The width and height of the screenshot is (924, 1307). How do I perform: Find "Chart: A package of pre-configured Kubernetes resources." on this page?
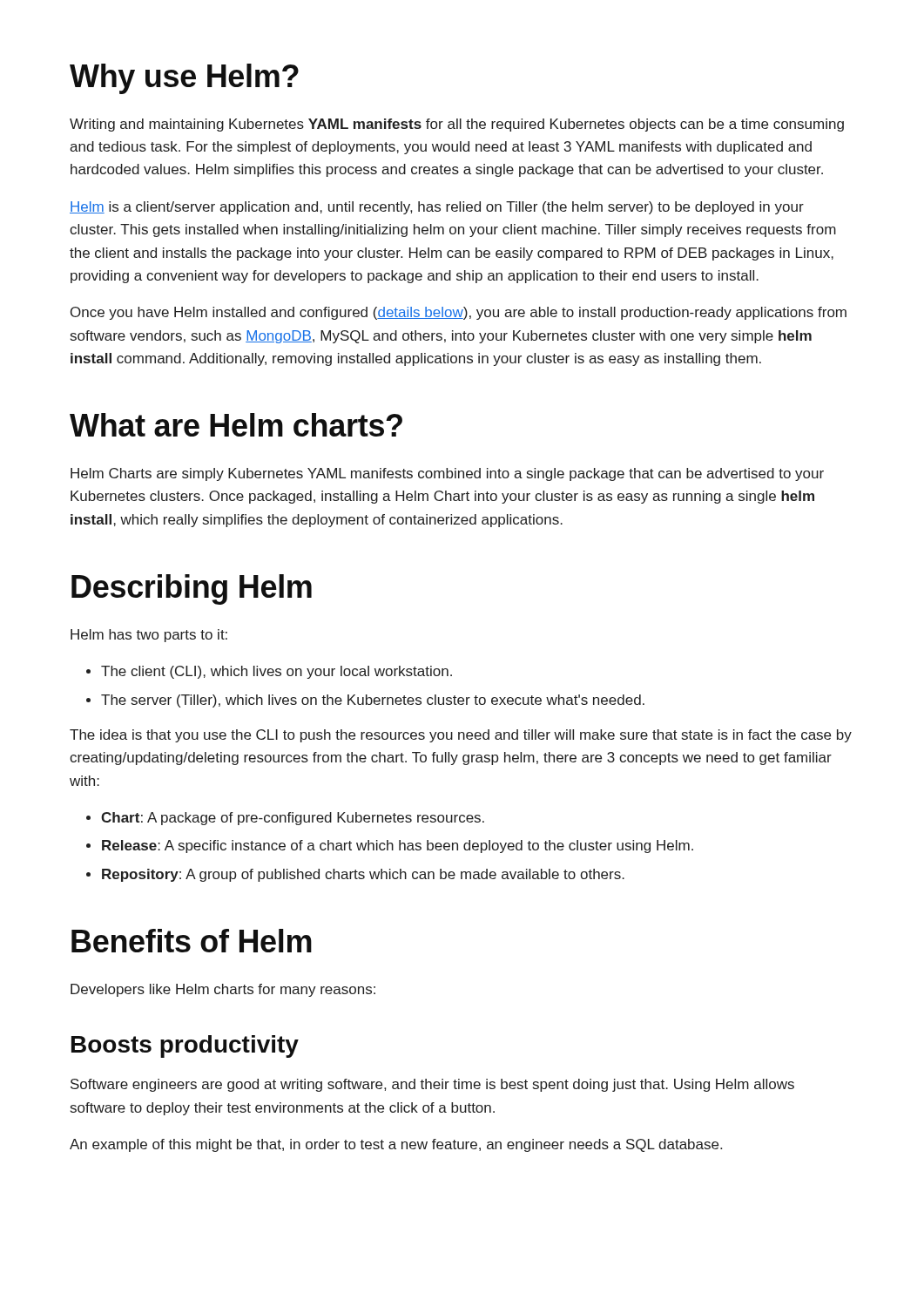coord(462,818)
